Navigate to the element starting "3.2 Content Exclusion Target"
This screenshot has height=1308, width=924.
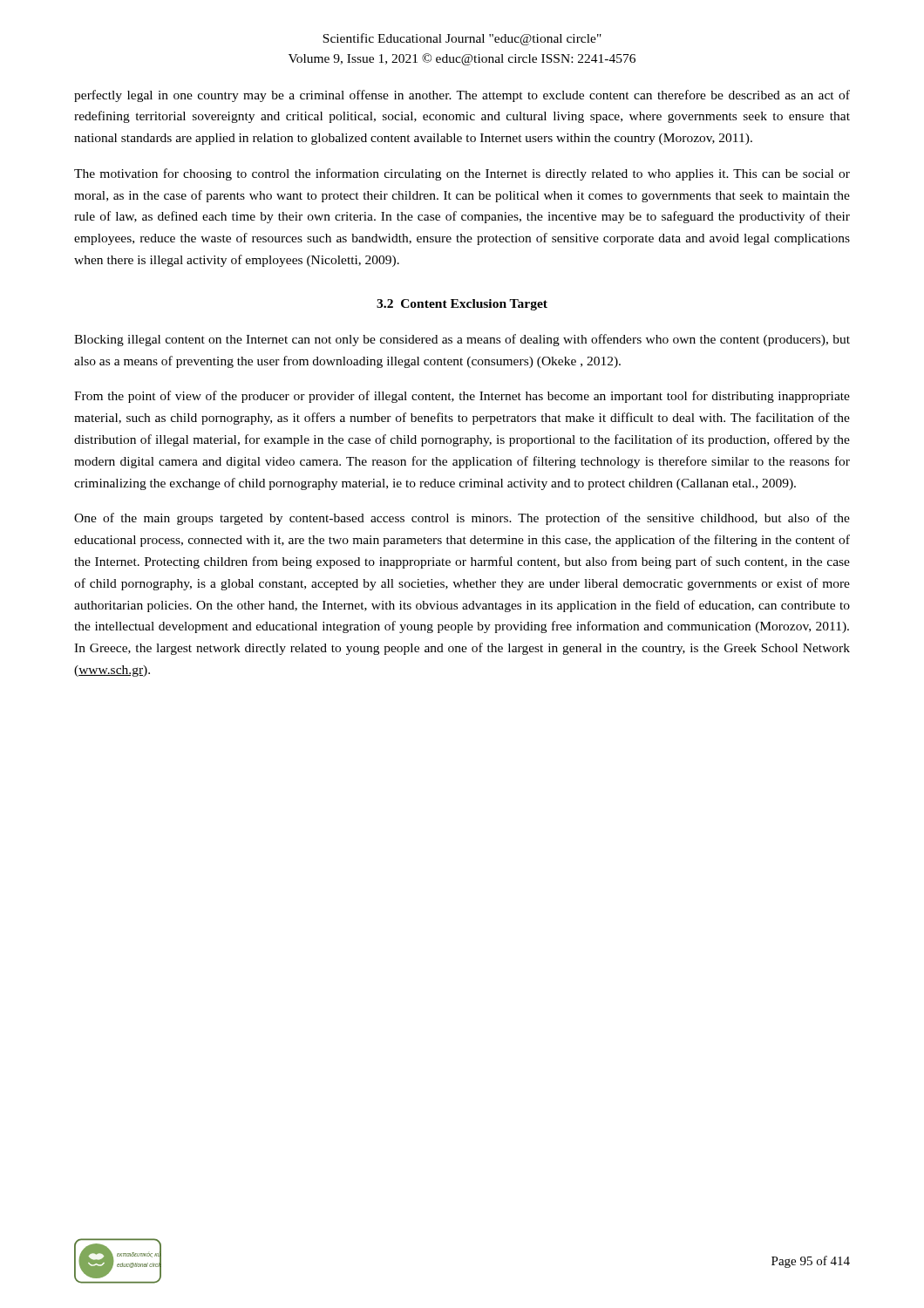click(462, 303)
